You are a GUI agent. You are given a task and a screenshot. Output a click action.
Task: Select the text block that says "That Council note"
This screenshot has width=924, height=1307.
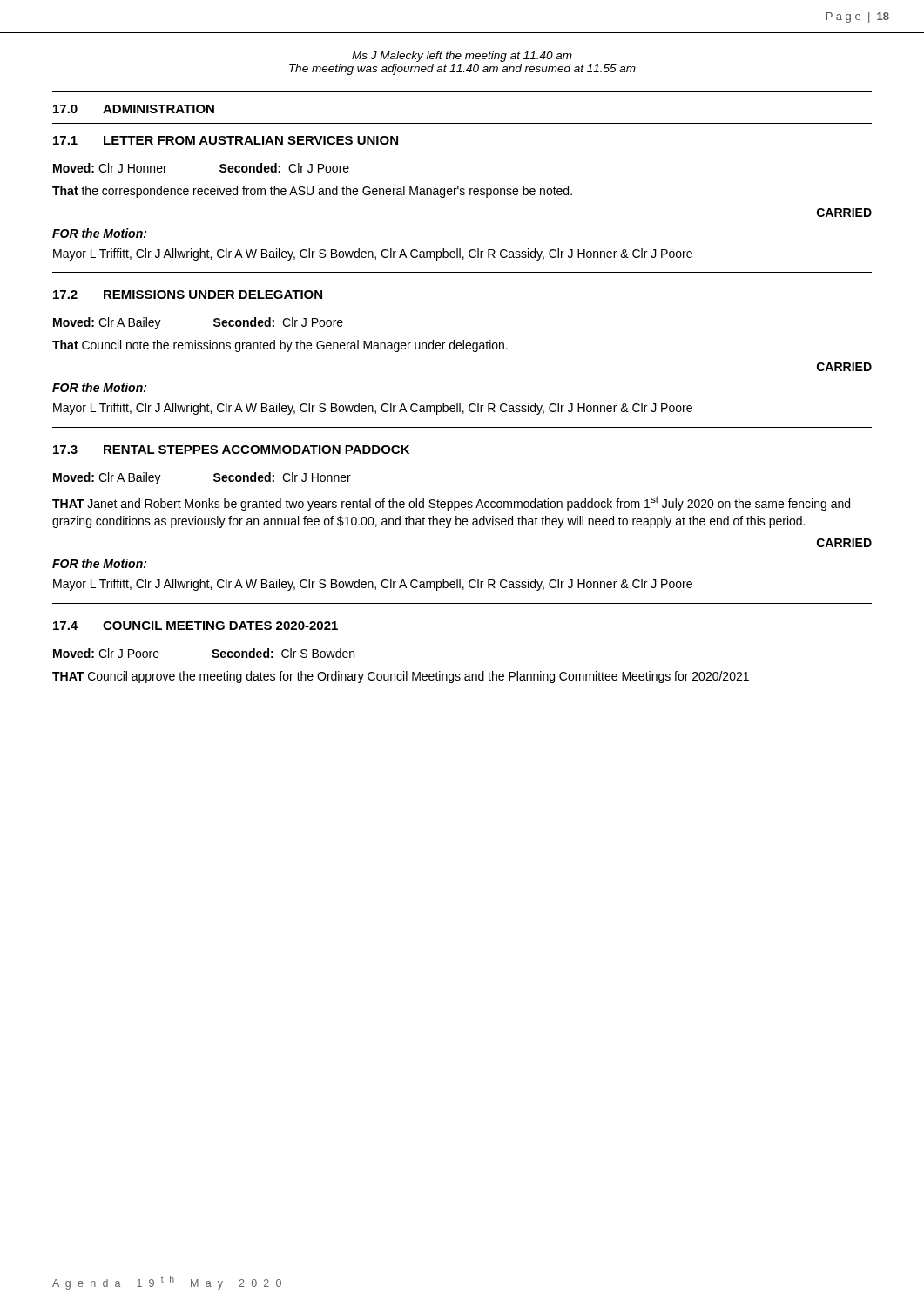pos(280,345)
